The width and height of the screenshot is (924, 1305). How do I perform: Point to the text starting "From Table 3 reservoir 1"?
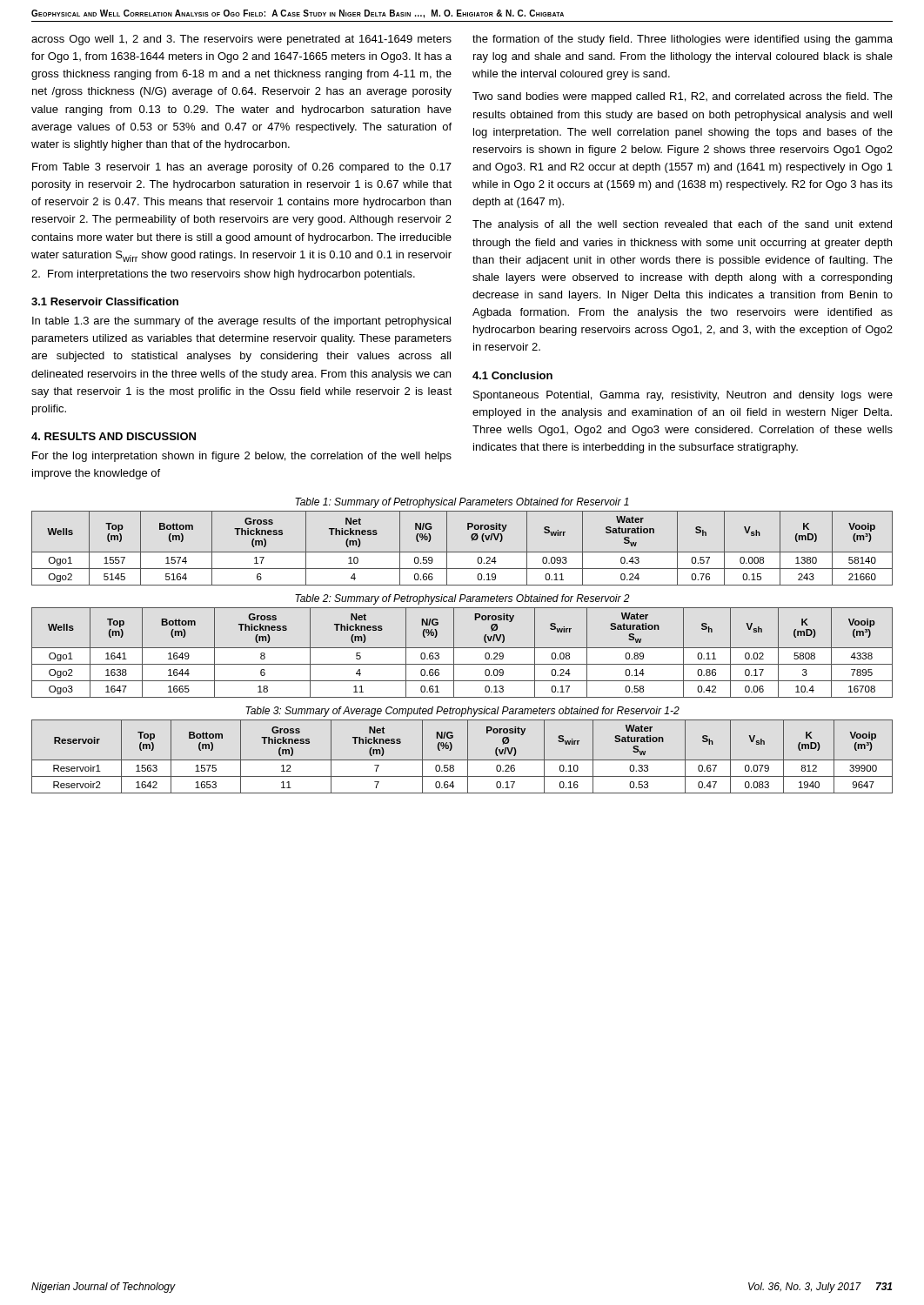click(x=241, y=220)
